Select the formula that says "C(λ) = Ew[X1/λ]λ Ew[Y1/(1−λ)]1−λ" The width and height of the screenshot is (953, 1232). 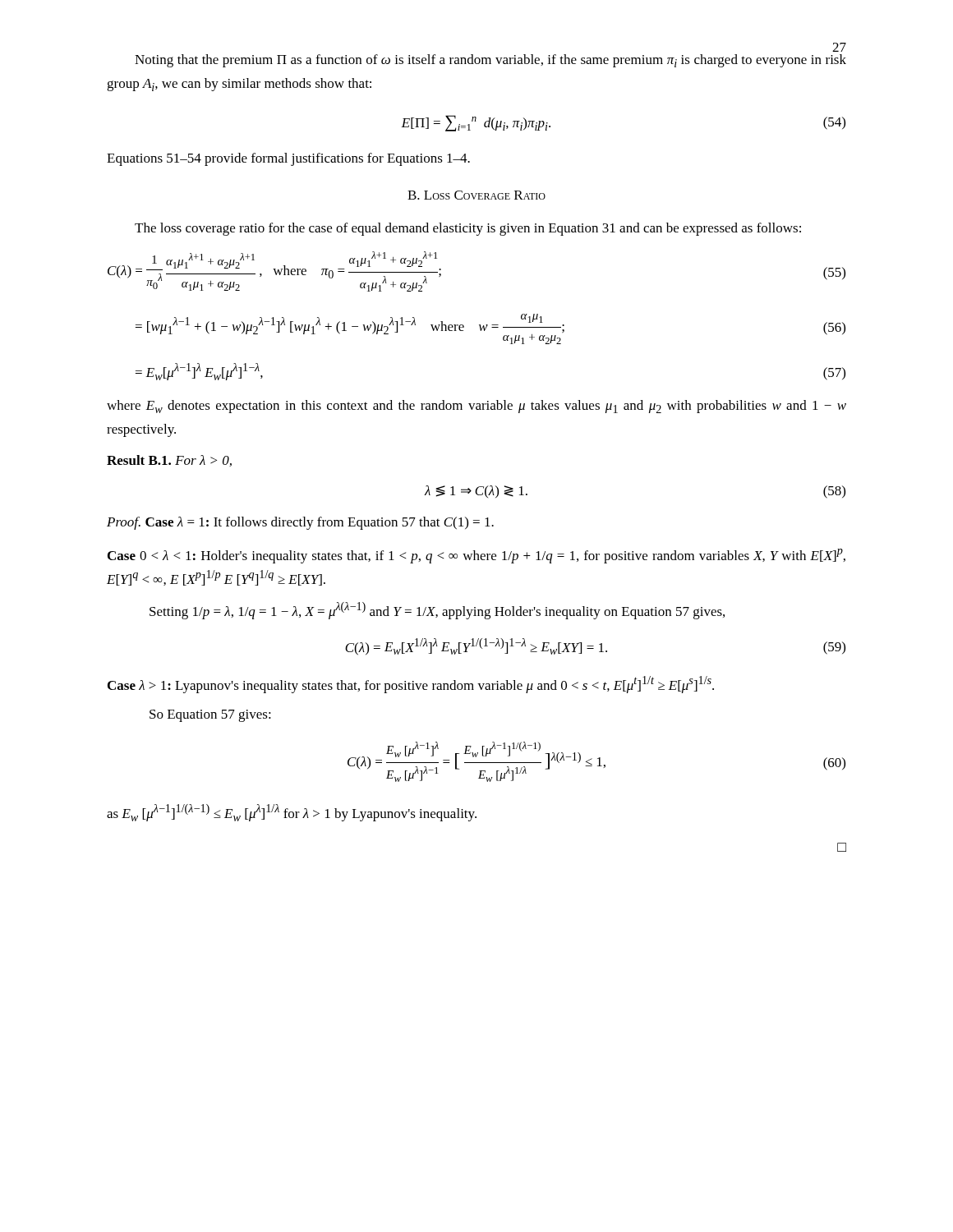click(x=596, y=646)
